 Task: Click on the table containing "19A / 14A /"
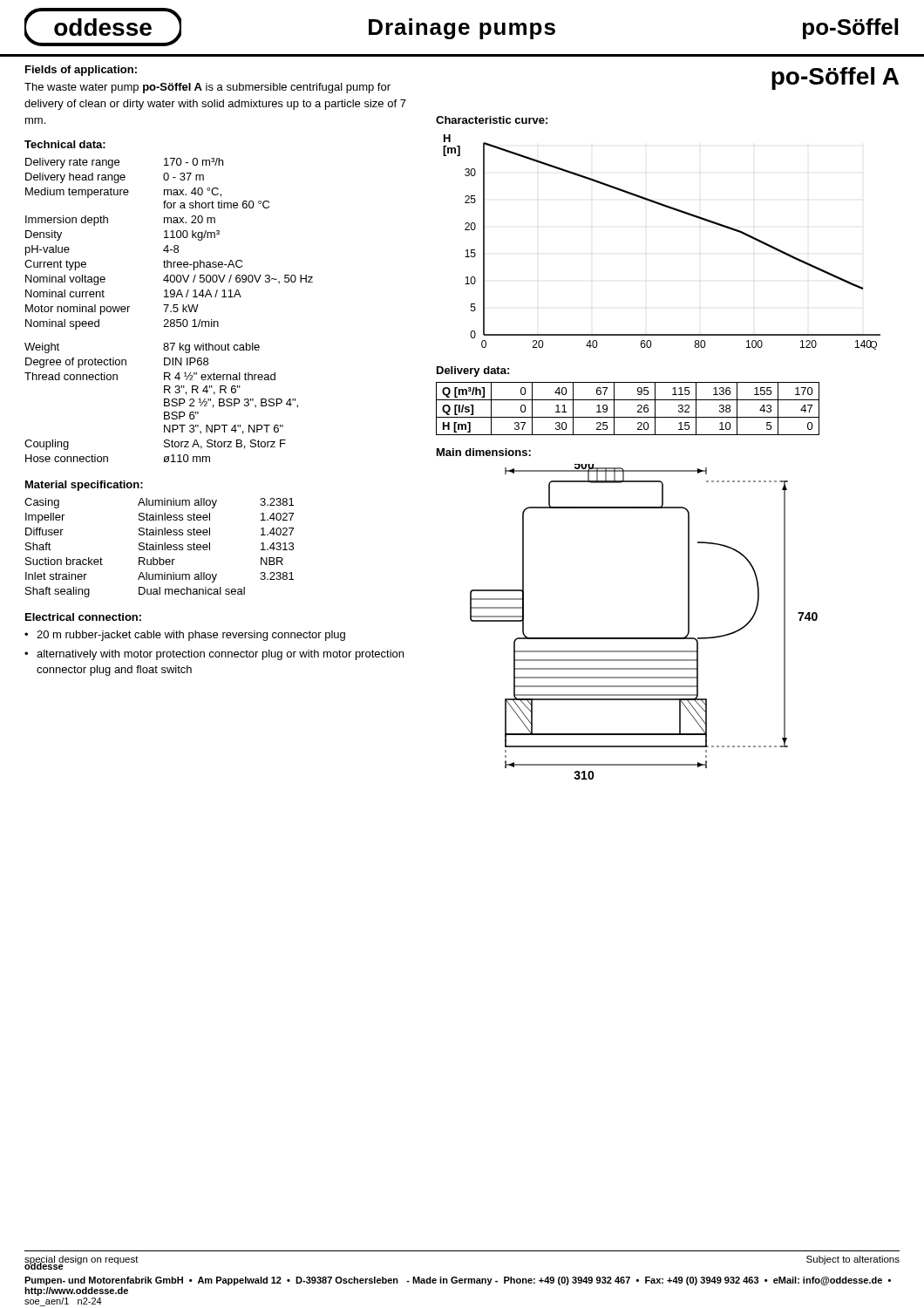[x=221, y=242]
